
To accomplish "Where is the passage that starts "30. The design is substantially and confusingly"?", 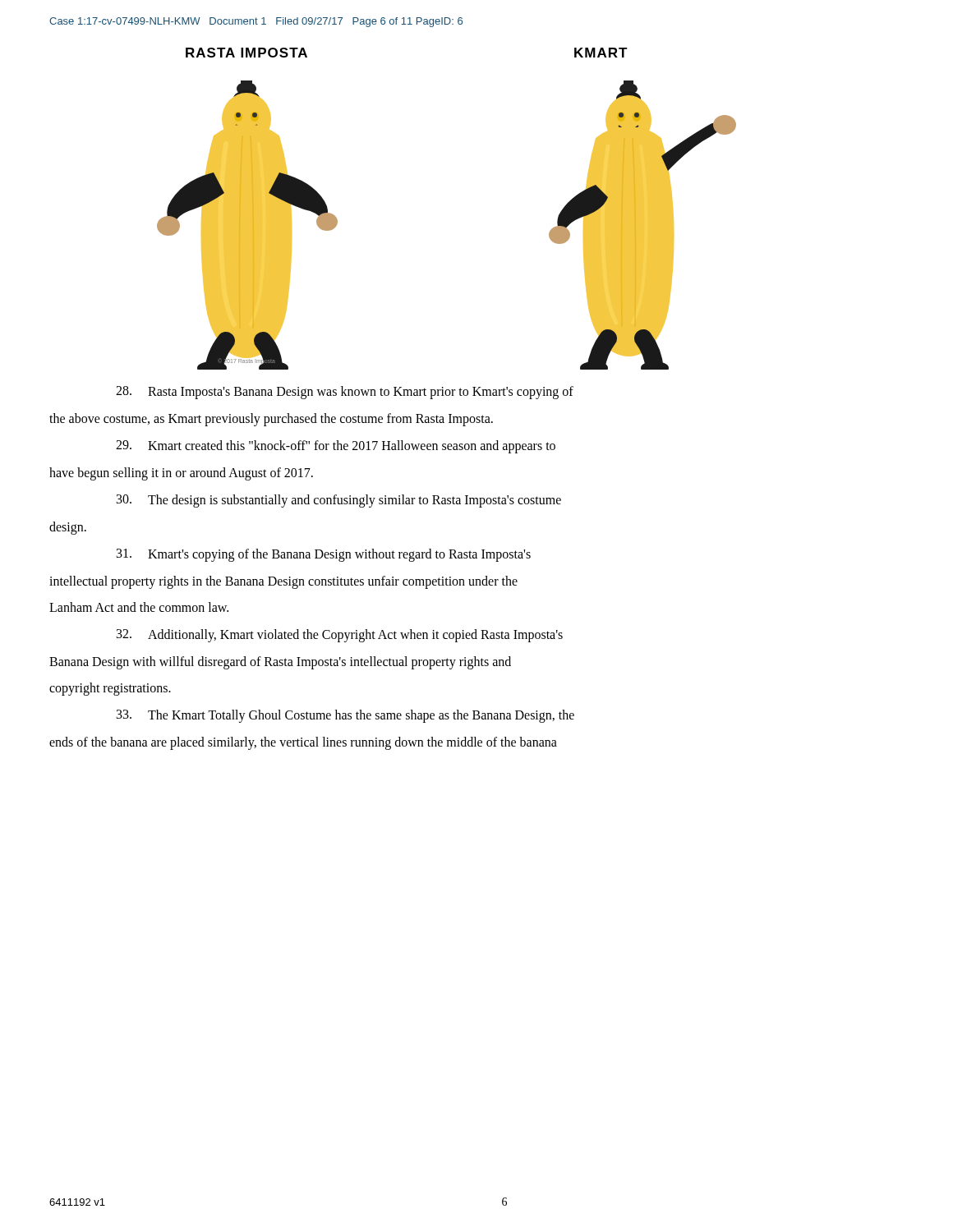I will 476,513.
